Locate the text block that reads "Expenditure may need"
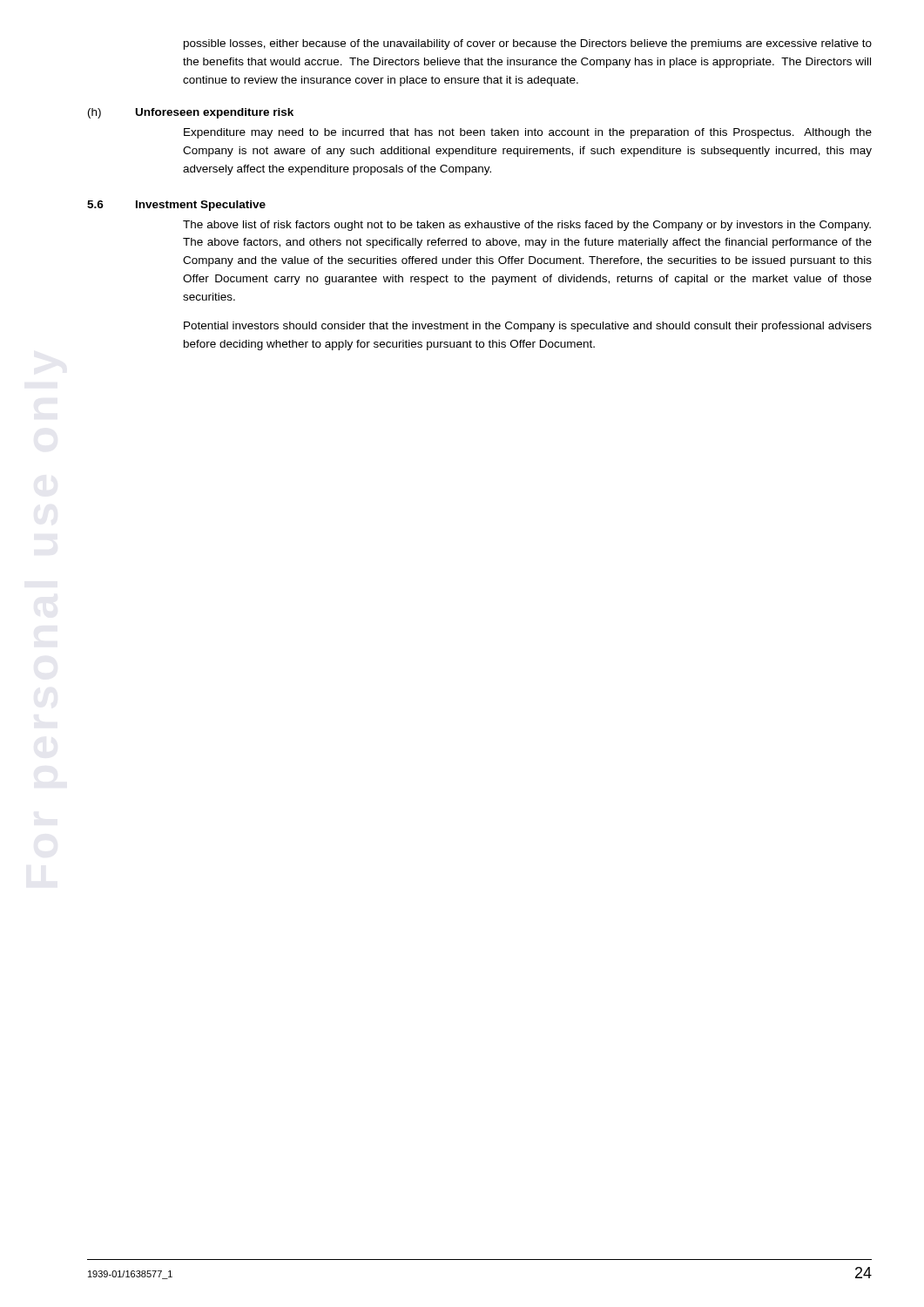This screenshot has width=924, height=1307. pyautogui.click(x=527, y=150)
